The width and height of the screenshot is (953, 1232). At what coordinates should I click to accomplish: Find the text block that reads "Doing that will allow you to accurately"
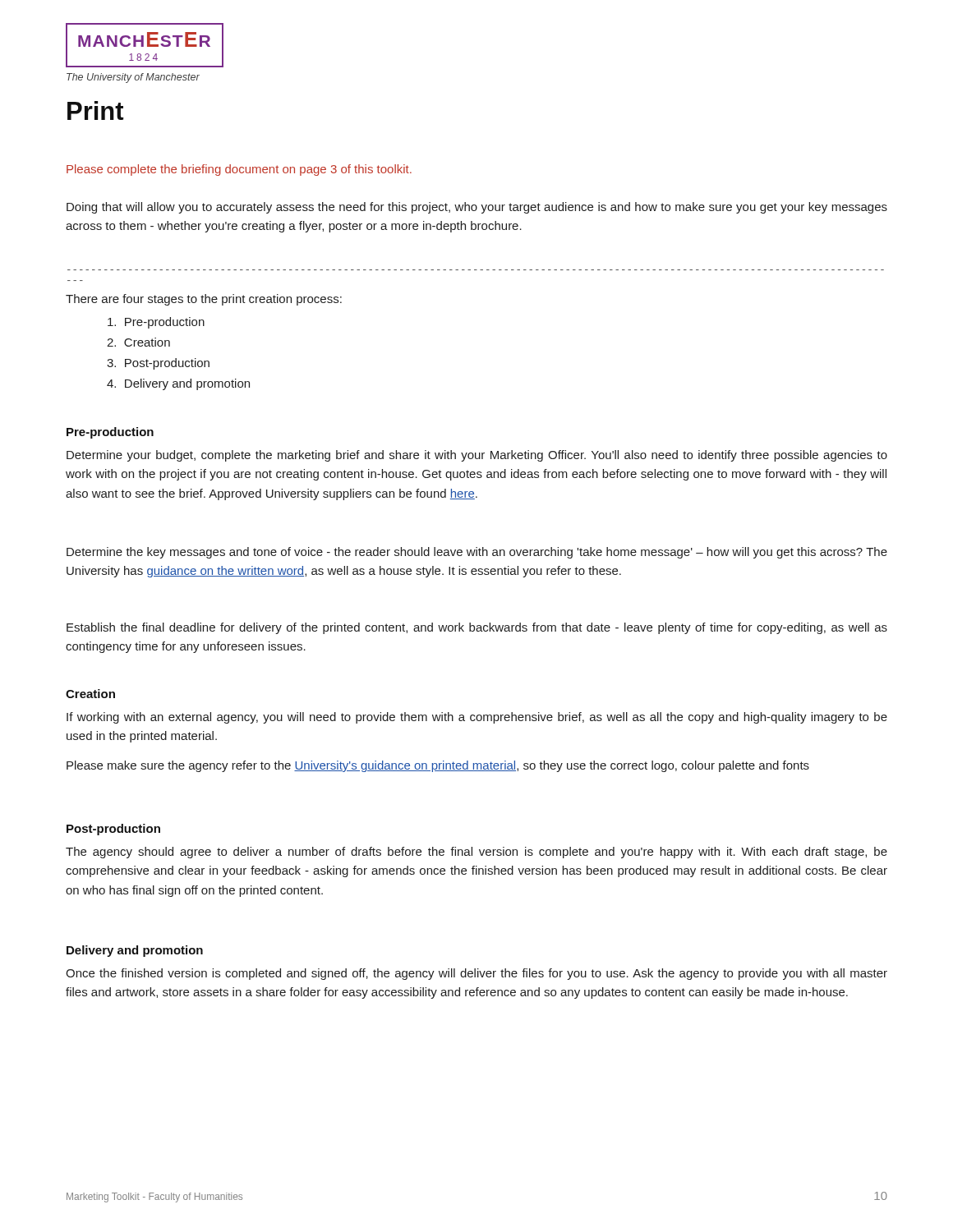tap(476, 216)
